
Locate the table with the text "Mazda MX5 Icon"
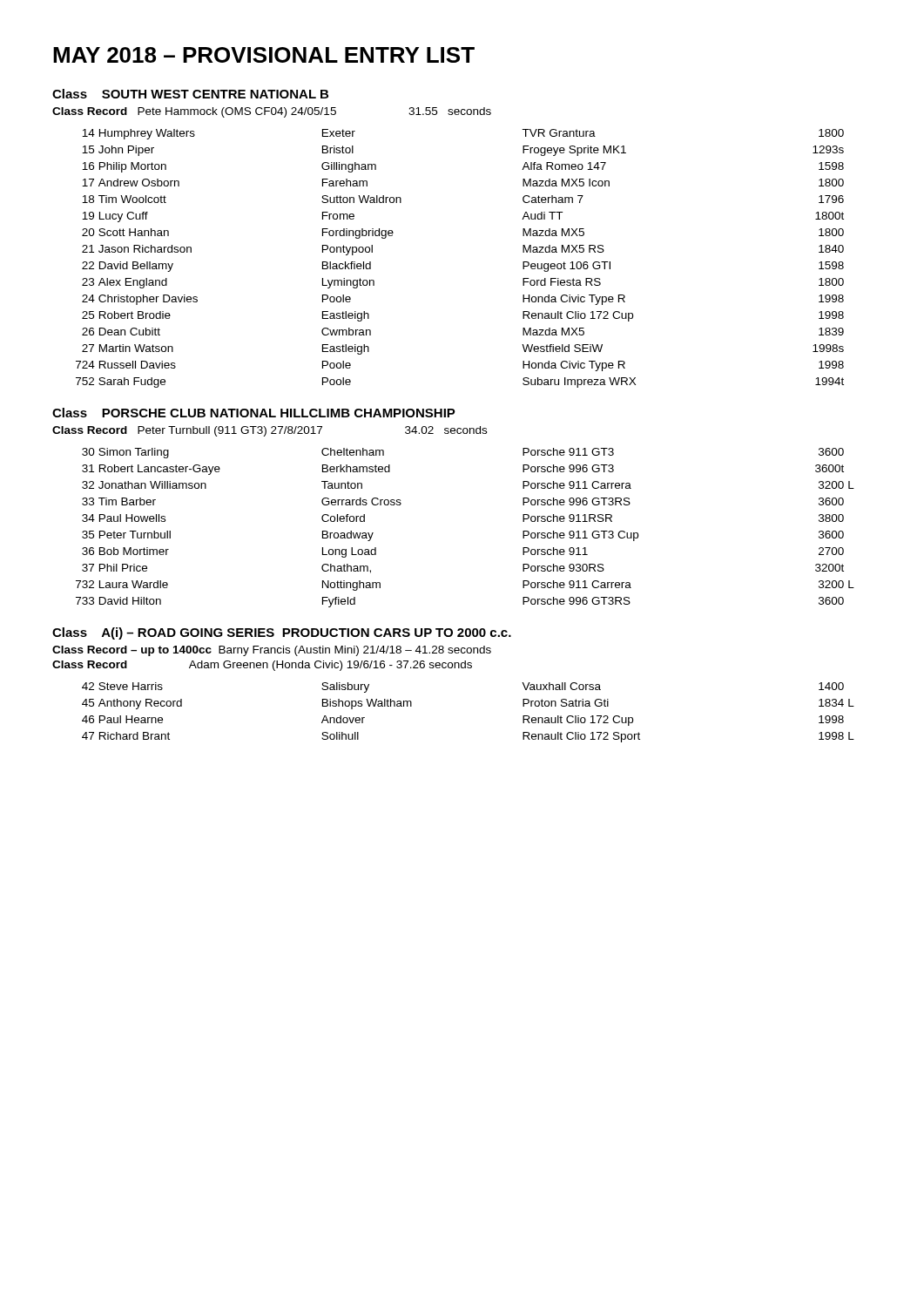pos(462,257)
